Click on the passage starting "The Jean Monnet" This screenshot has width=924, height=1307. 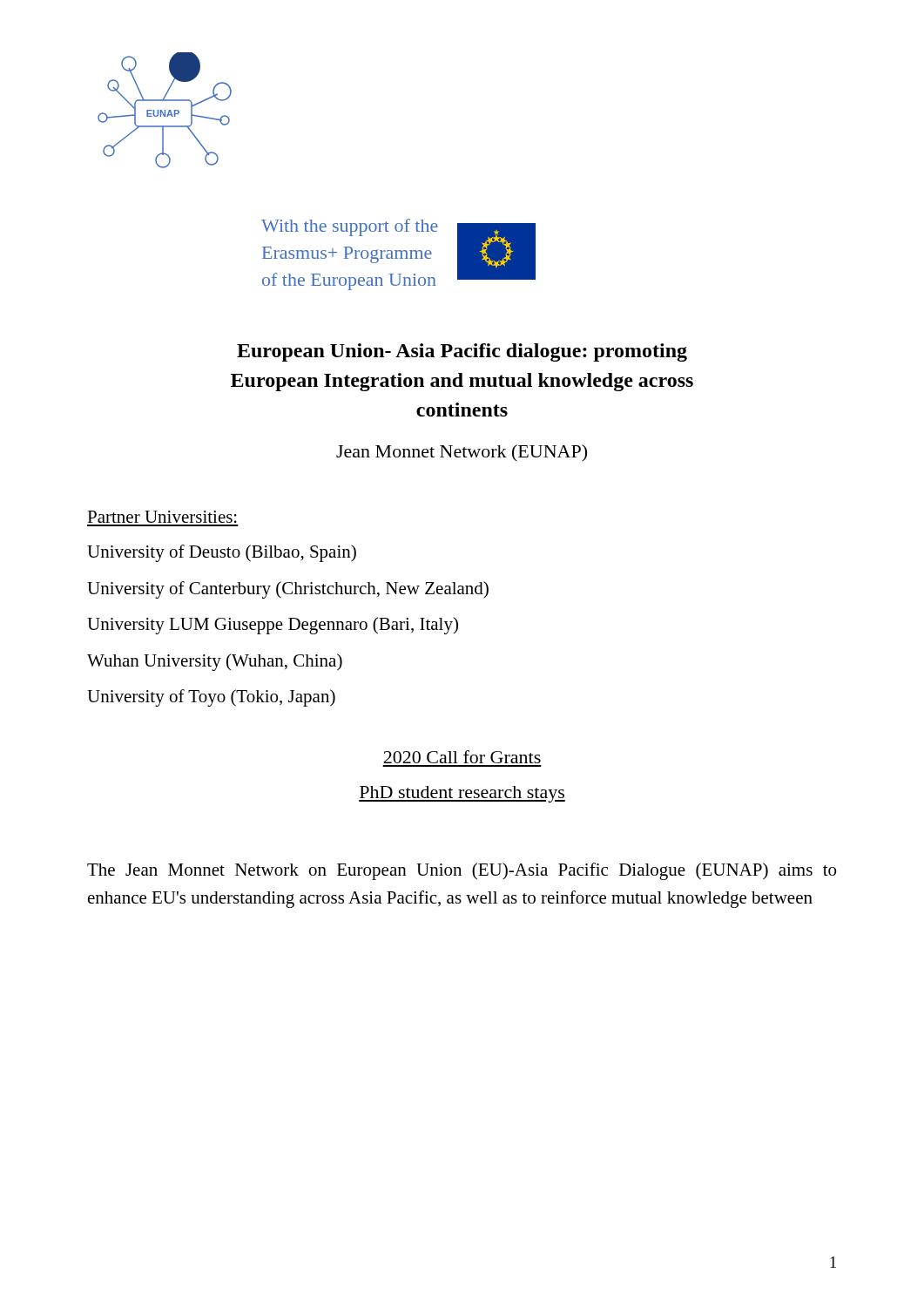pos(462,883)
